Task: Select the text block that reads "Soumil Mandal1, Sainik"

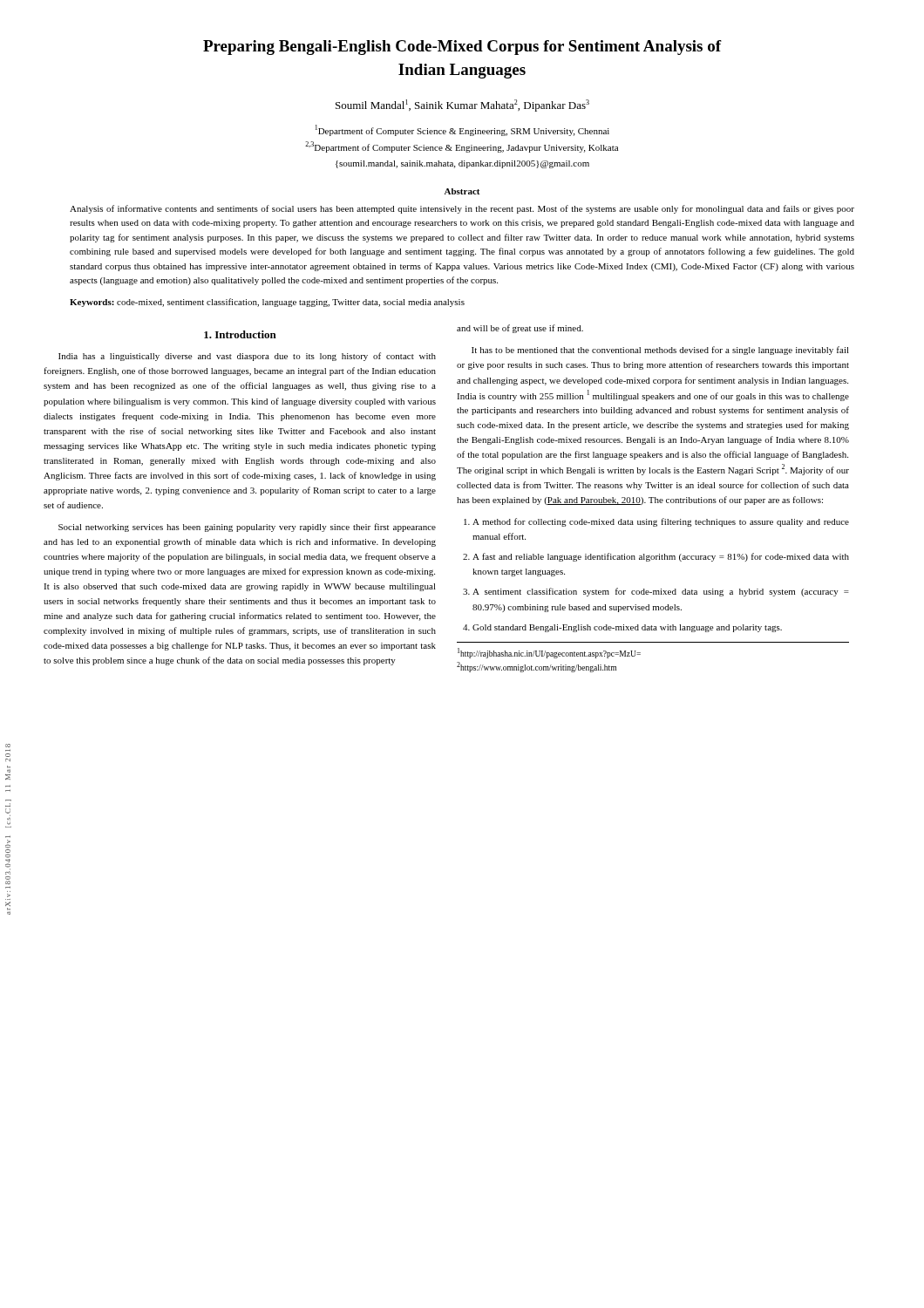Action: tap(462, 105)
